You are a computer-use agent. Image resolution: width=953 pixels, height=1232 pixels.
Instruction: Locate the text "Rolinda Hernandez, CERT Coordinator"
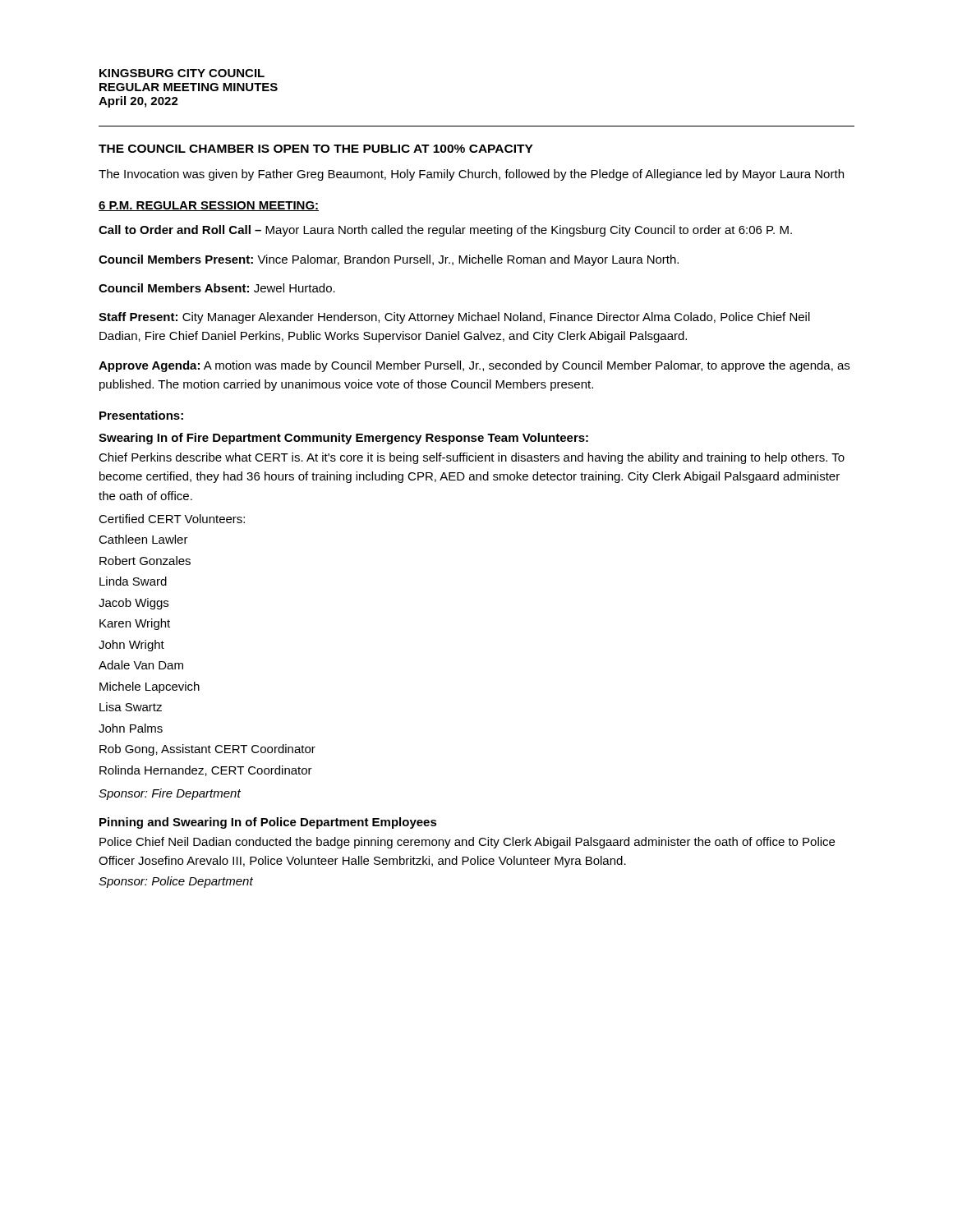point(205,770)
